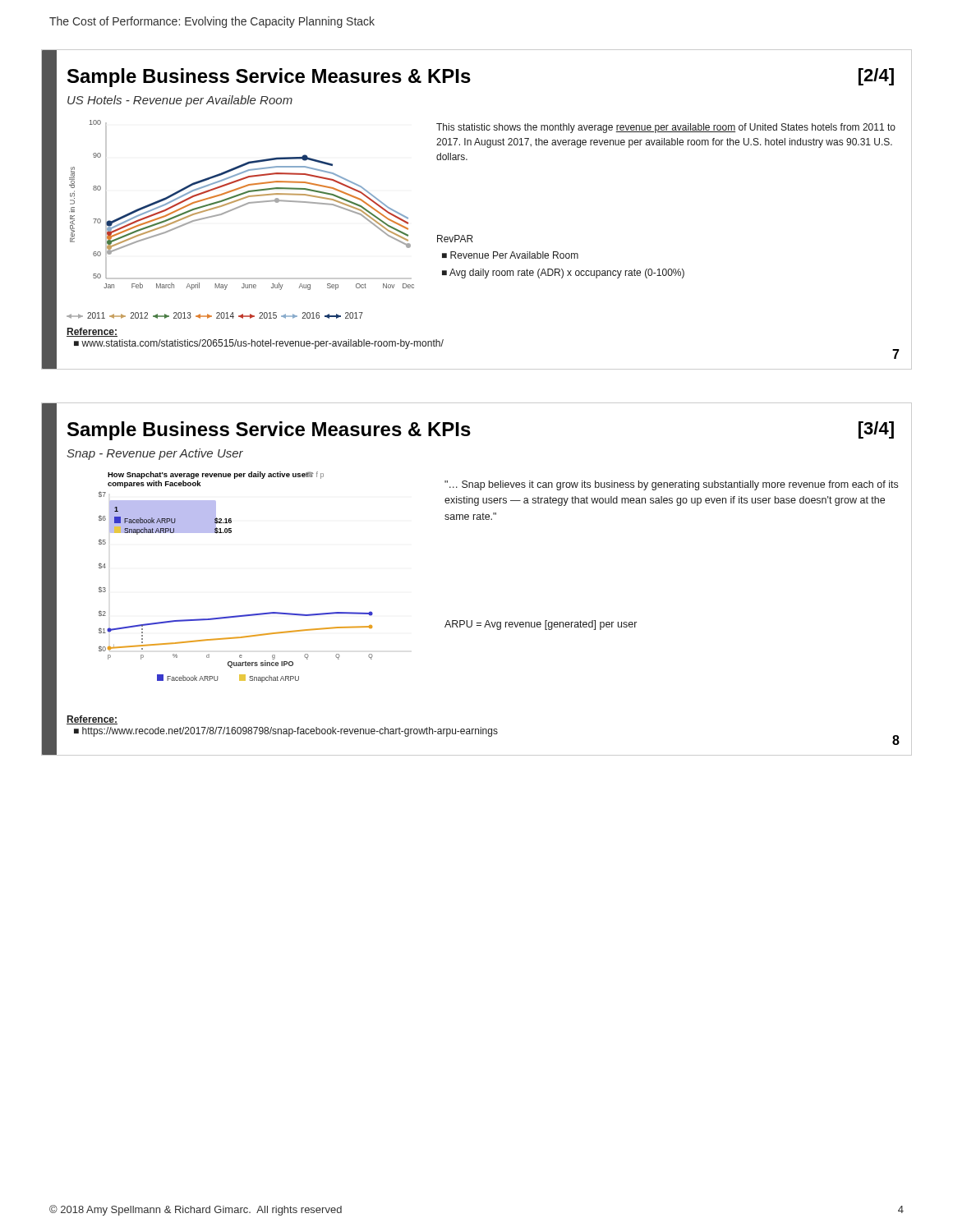Point to the passage starting "Reference: ■ https://www.recode.net/2017/8/7/16098798/snap-facebook-revenue-chart-growth-arpu-earnings"
The height and width of the screenshot is (1232, 953).
282,725
